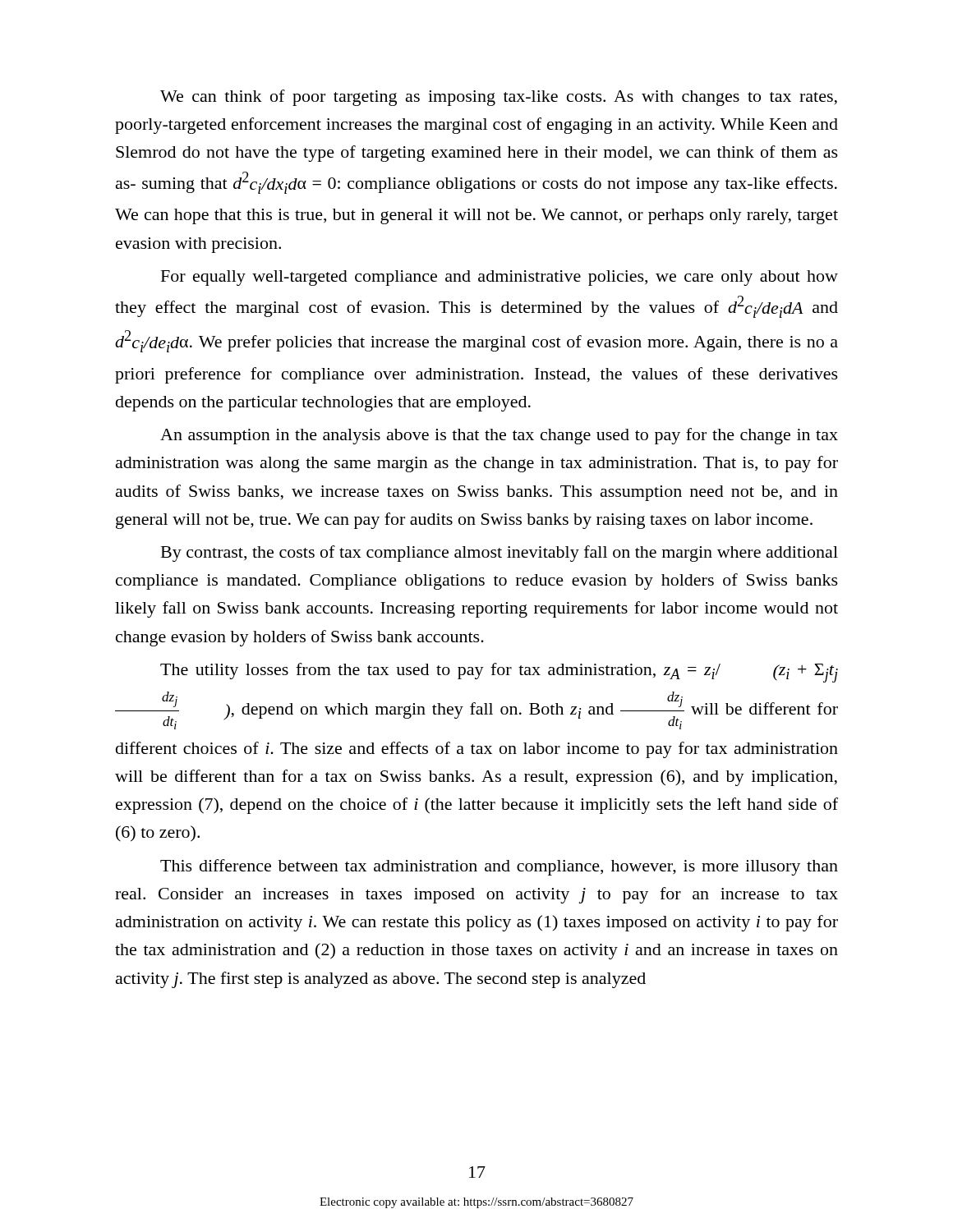Find the block on this page that starts "We can think"
Image resolution: width=953 pixels, height=1232 pixels.
click(x=476, y=169)
